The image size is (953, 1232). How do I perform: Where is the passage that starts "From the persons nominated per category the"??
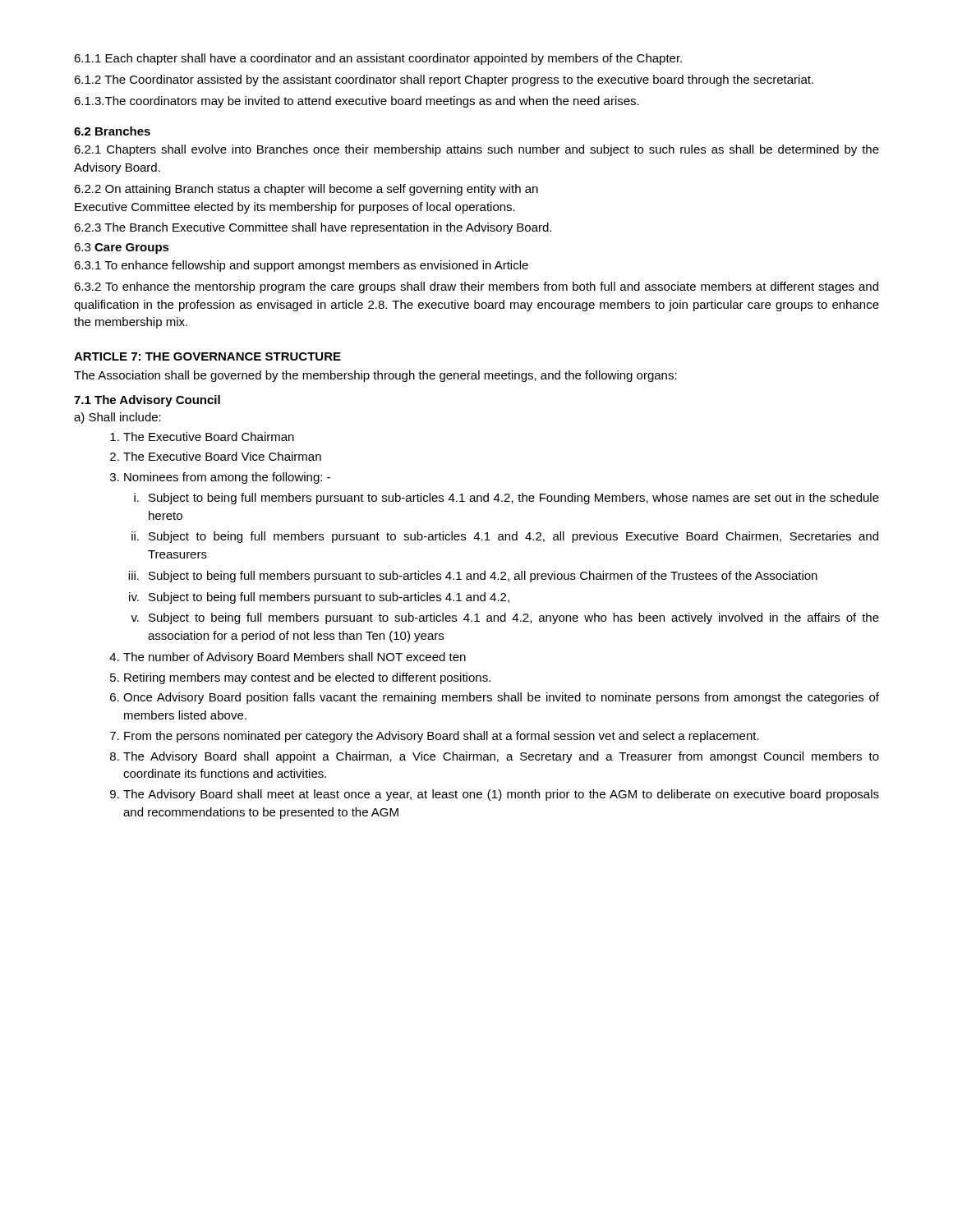[x=441, y=735]
